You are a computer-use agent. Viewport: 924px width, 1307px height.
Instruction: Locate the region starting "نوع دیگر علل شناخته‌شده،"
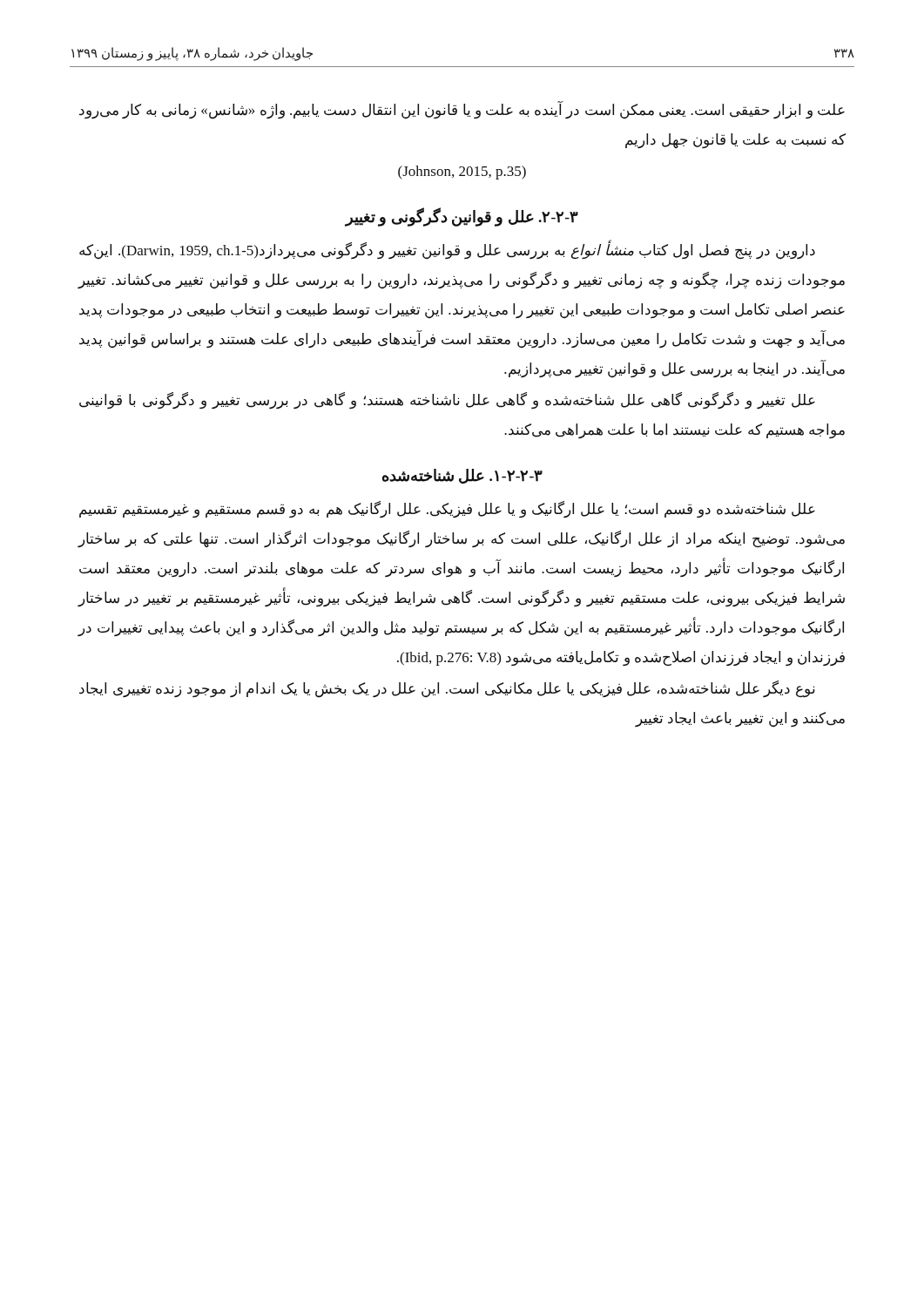462,704
